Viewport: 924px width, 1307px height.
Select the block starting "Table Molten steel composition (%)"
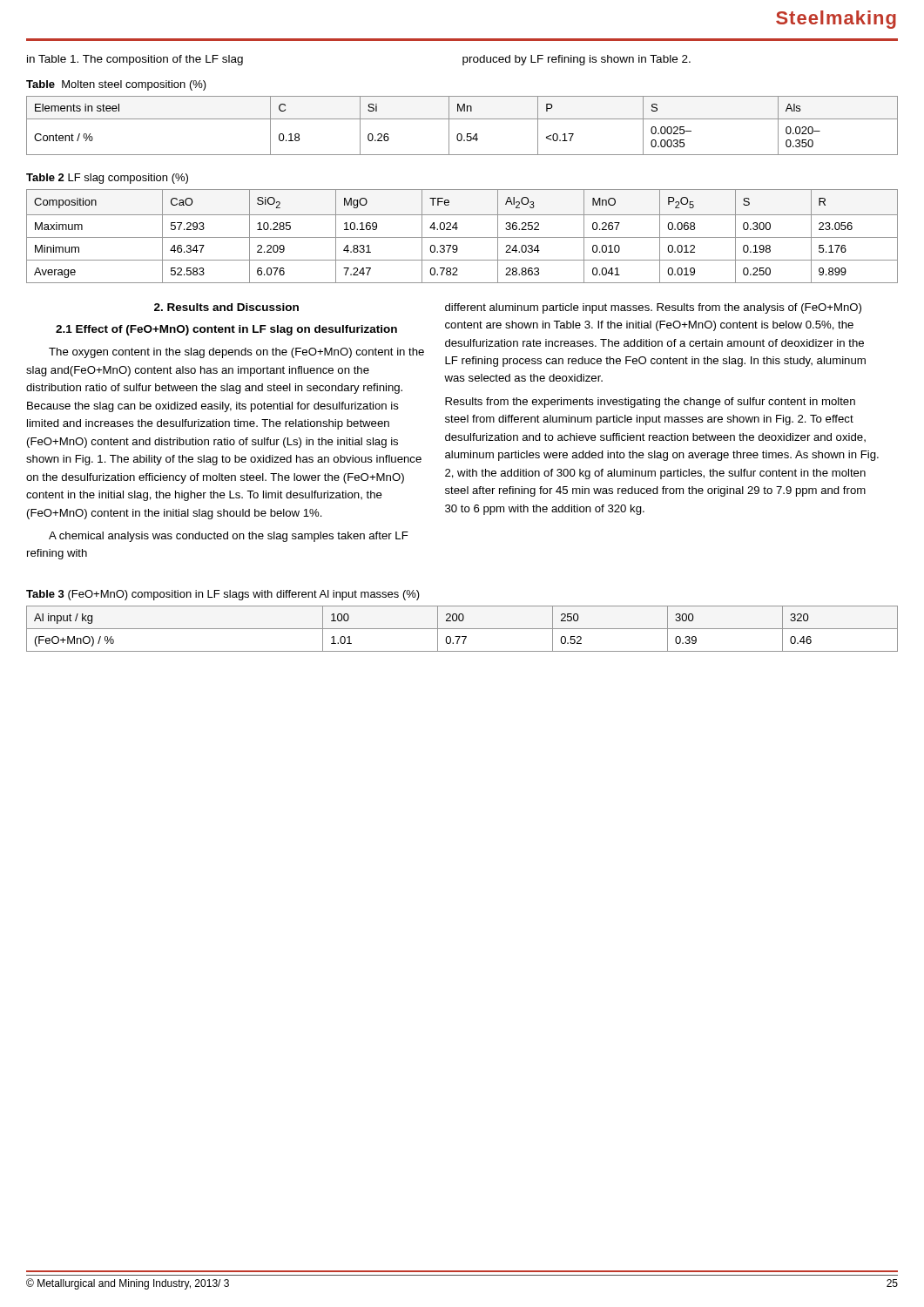(116, 84)
